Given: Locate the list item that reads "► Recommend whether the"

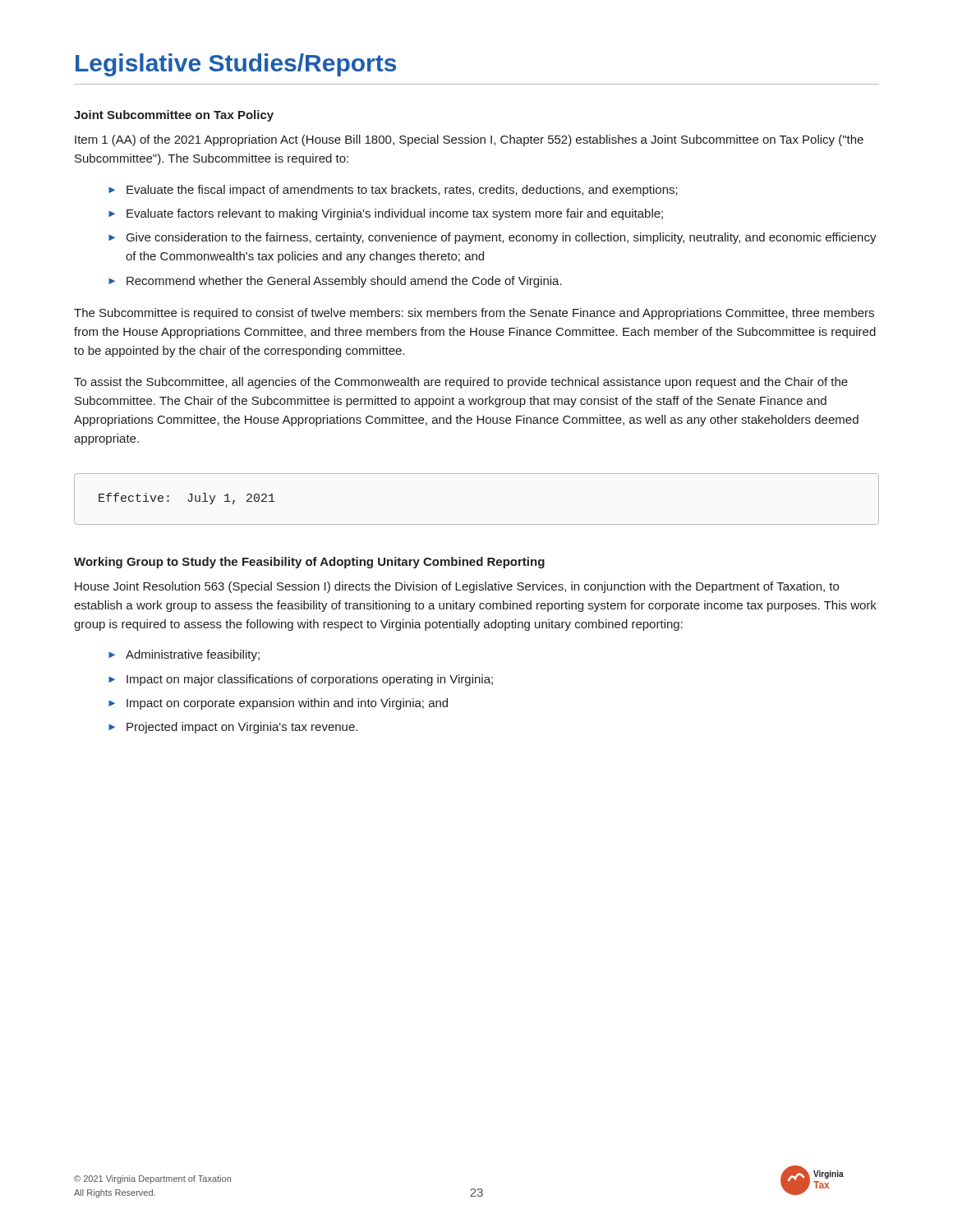Looking at the screenshot, I should 335,280.
